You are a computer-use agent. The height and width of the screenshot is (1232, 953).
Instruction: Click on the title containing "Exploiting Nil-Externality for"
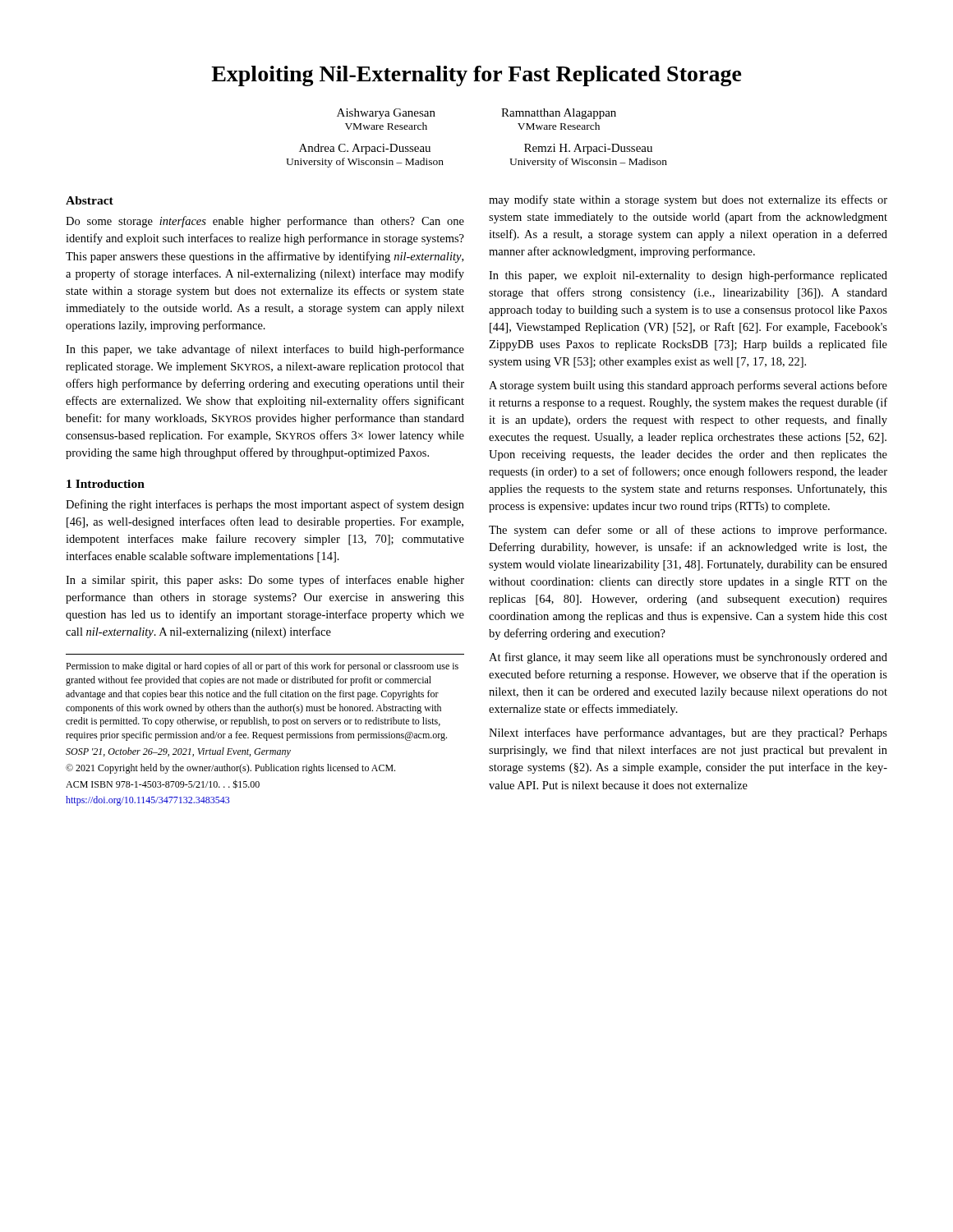476,76
